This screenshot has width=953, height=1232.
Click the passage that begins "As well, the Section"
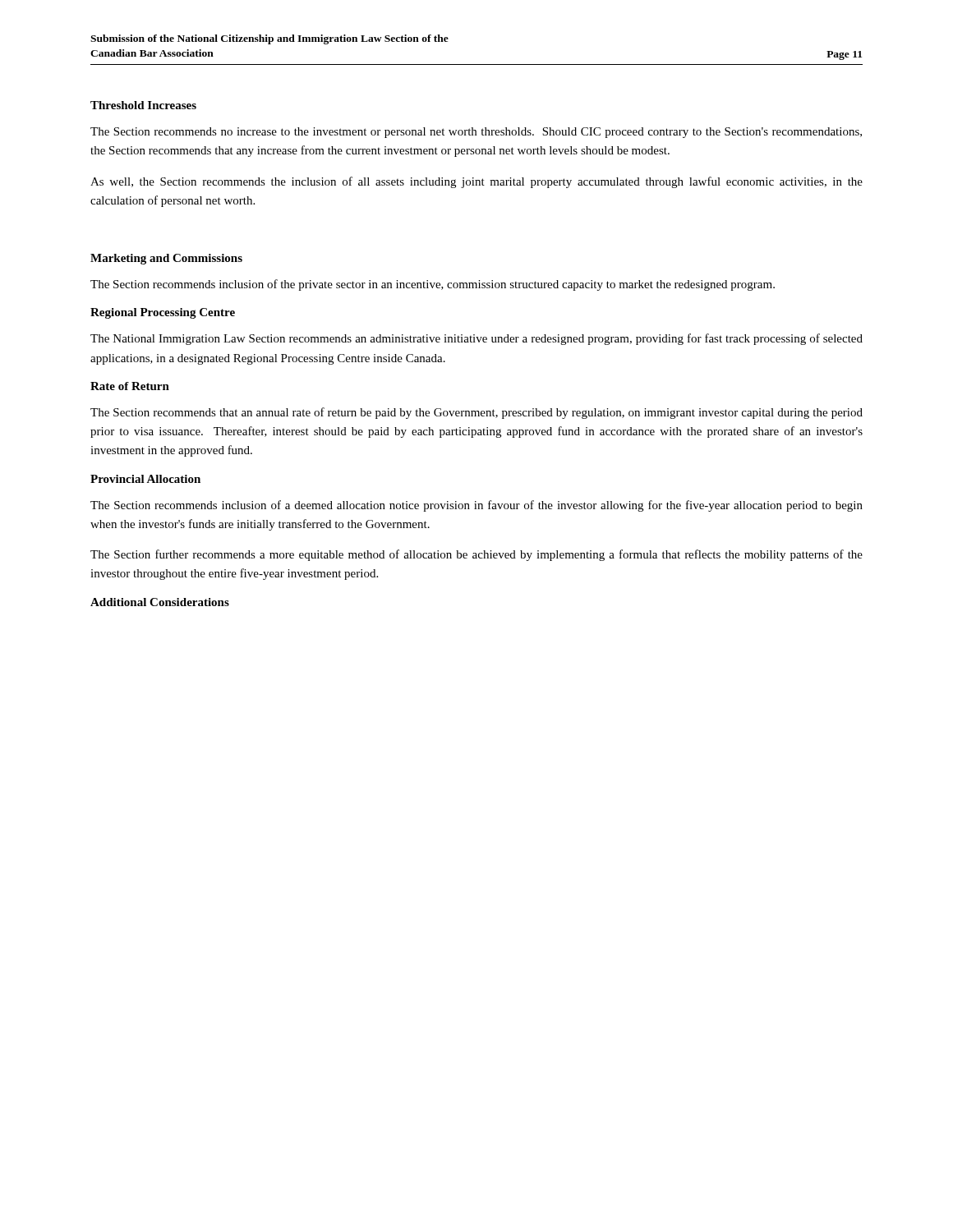pyautogui.click(x=476, y=191)
